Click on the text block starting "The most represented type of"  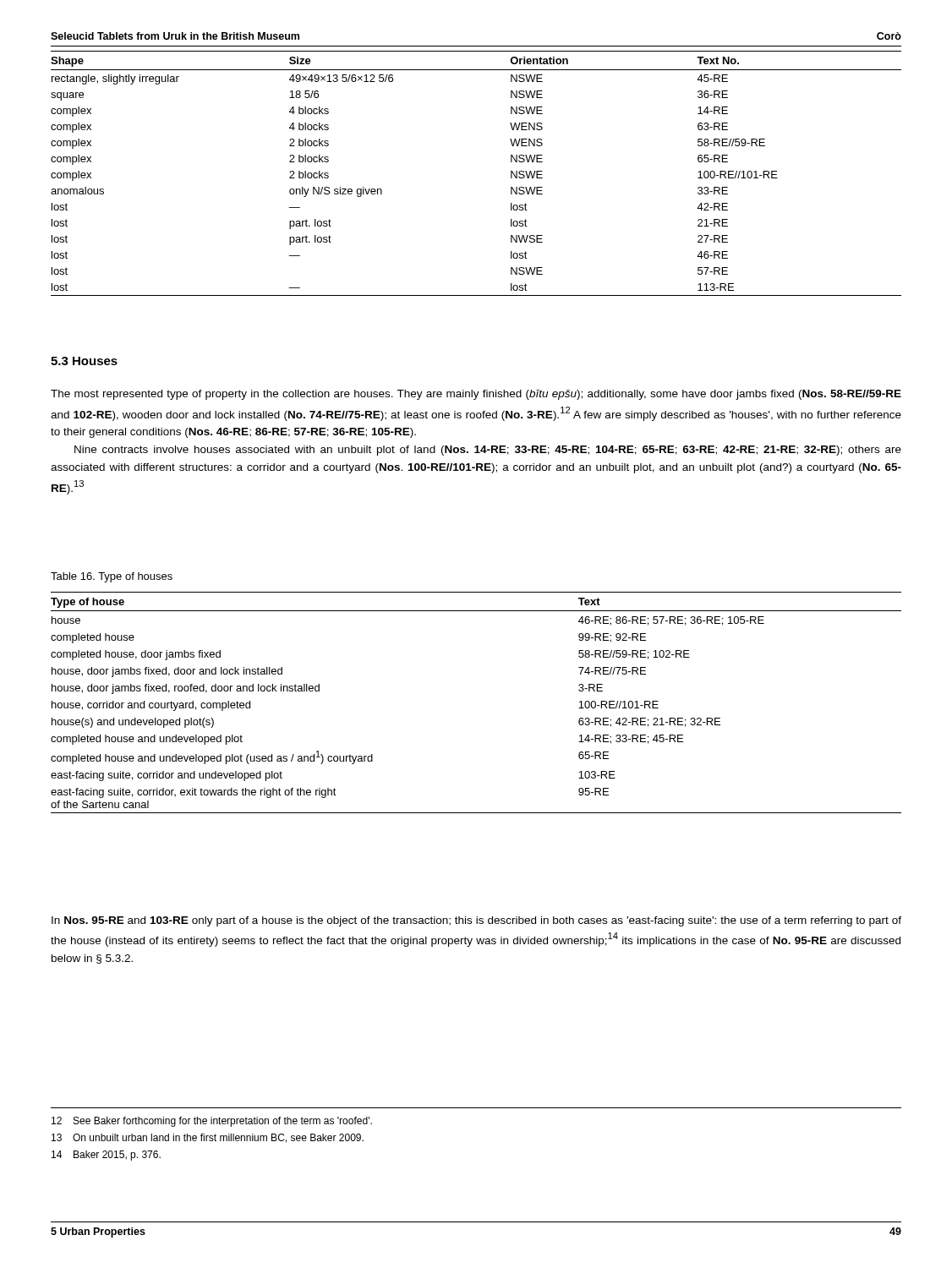click(x=476, y=442)
